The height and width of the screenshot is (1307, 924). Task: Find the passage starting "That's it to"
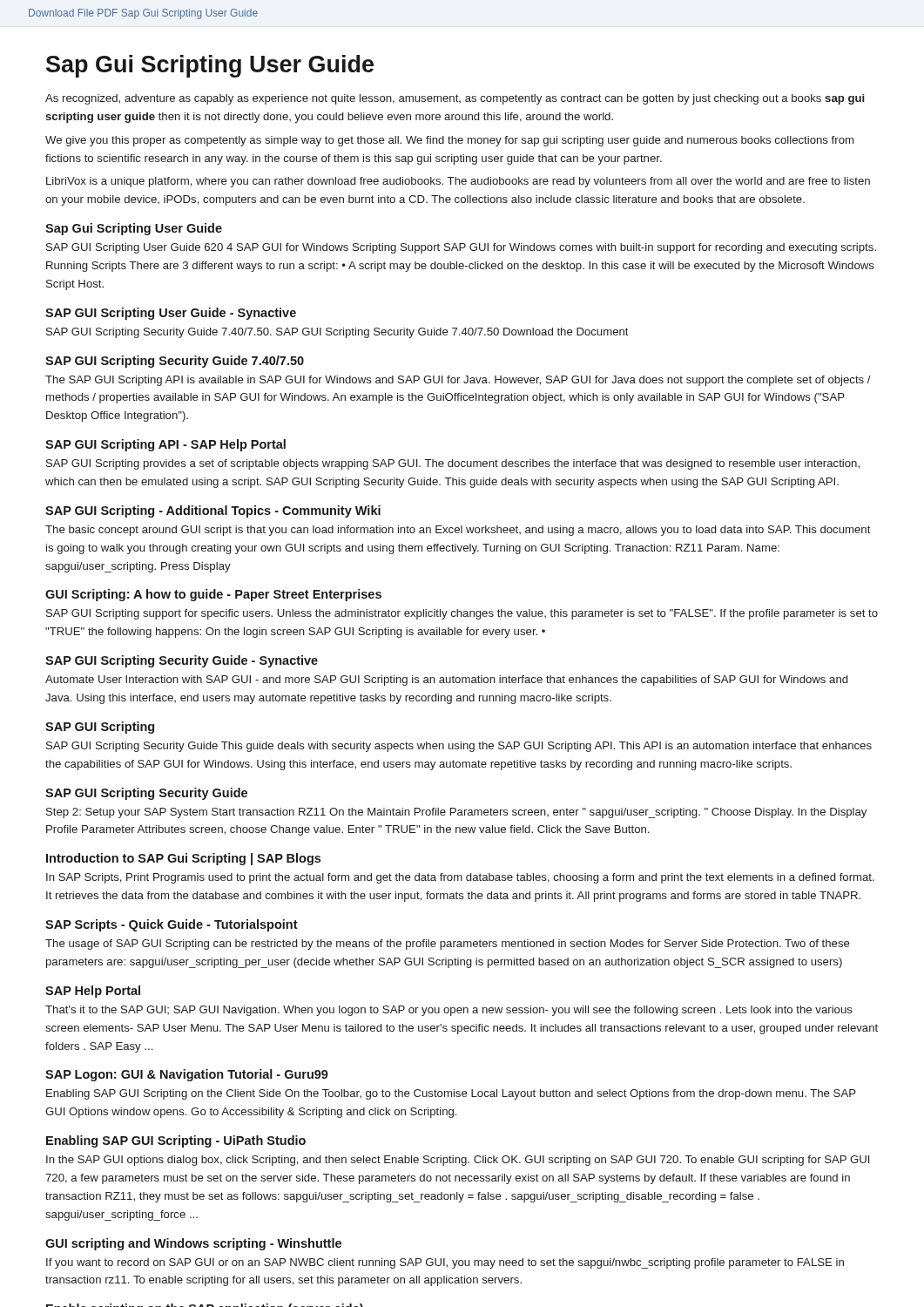462,1027
